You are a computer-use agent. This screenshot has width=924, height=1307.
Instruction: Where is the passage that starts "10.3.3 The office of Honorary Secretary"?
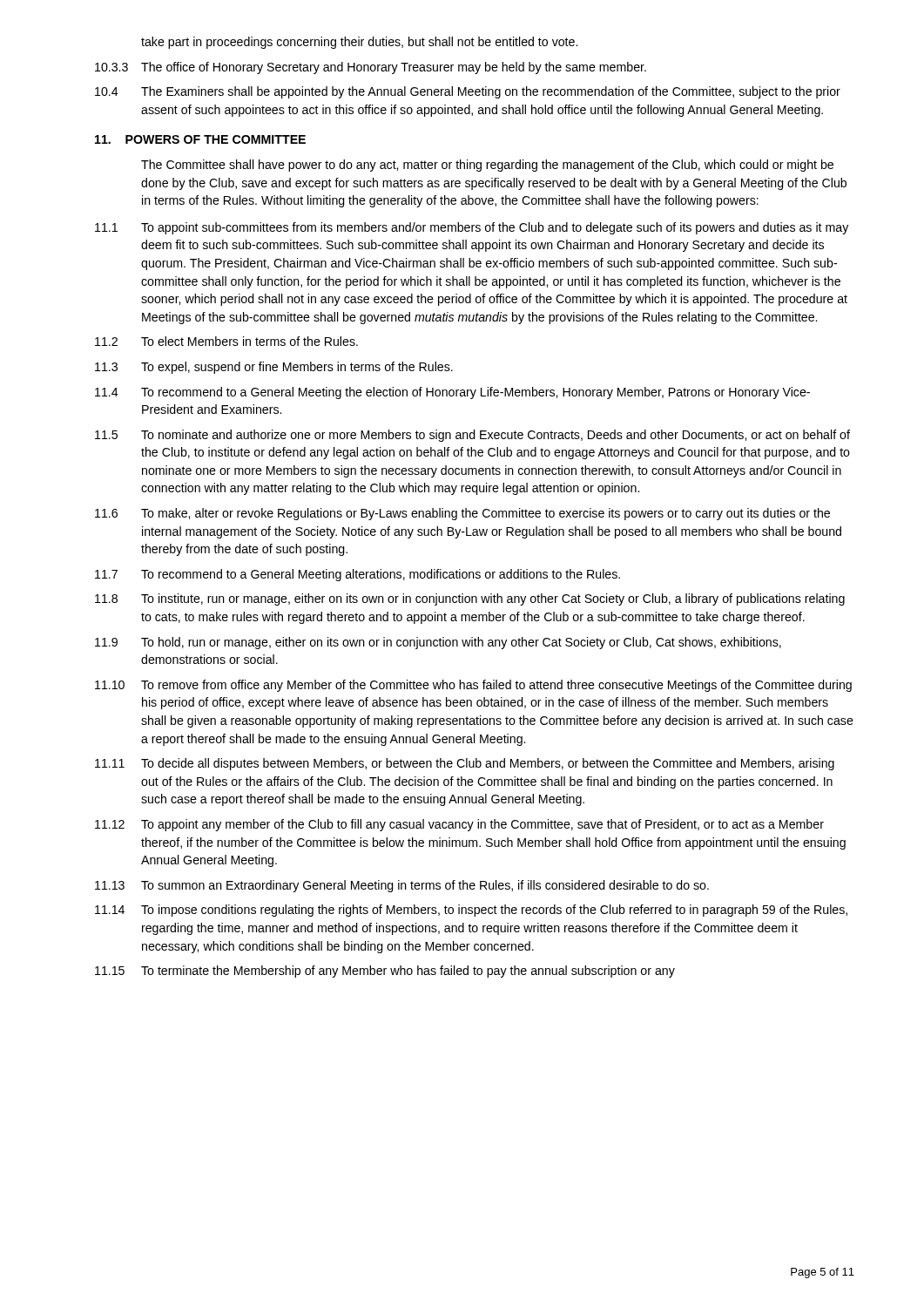tap(474, 67)
